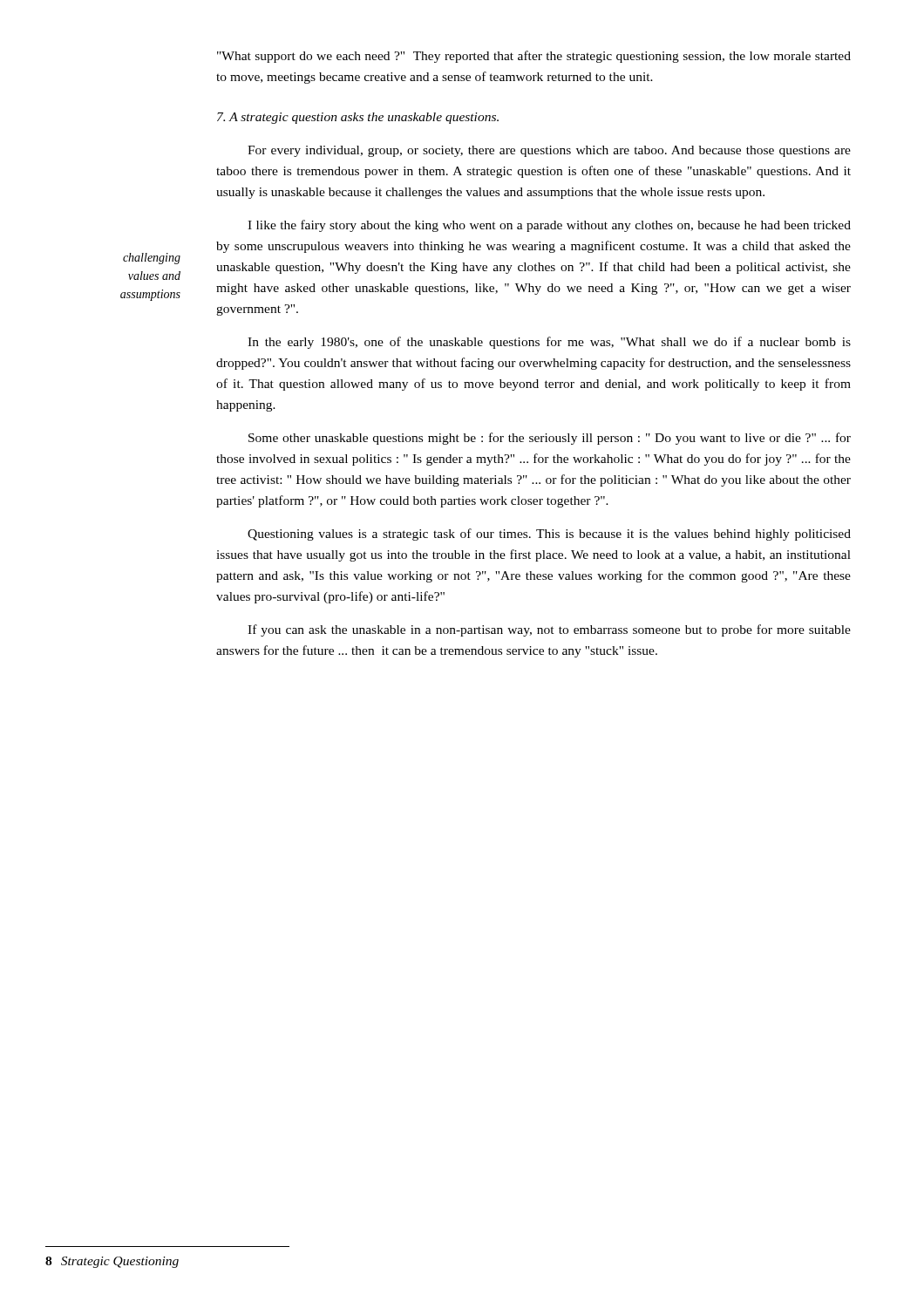Where is the passage that starts ""What support do we each need ?" They"?
This screenshot has height=1308, width=924.
534,66
